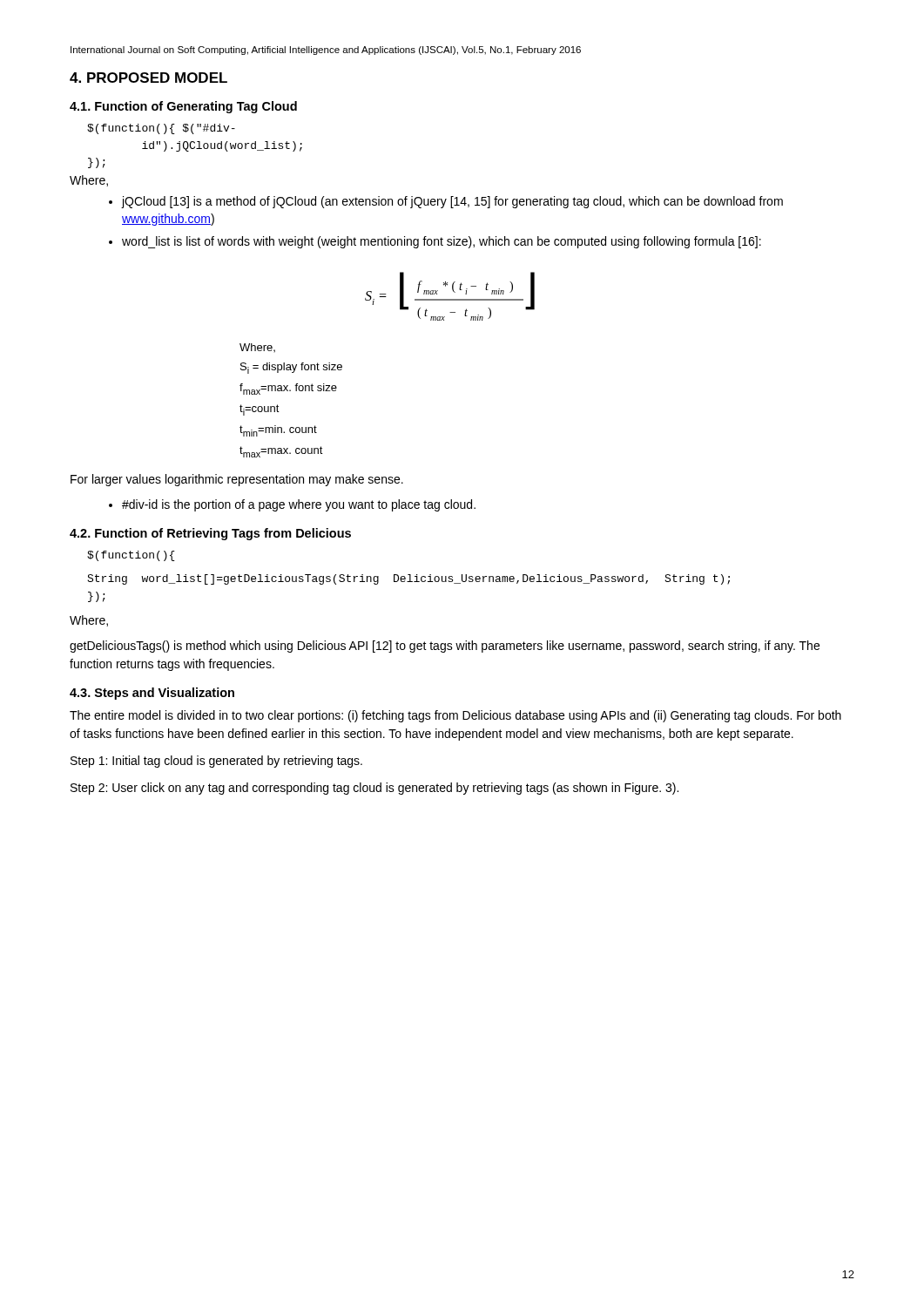This screenshot has height=1307, width=924.
Task: Find the text block containing "Step 1: Initial tag cloud is generated"
Action: [216, 762]
